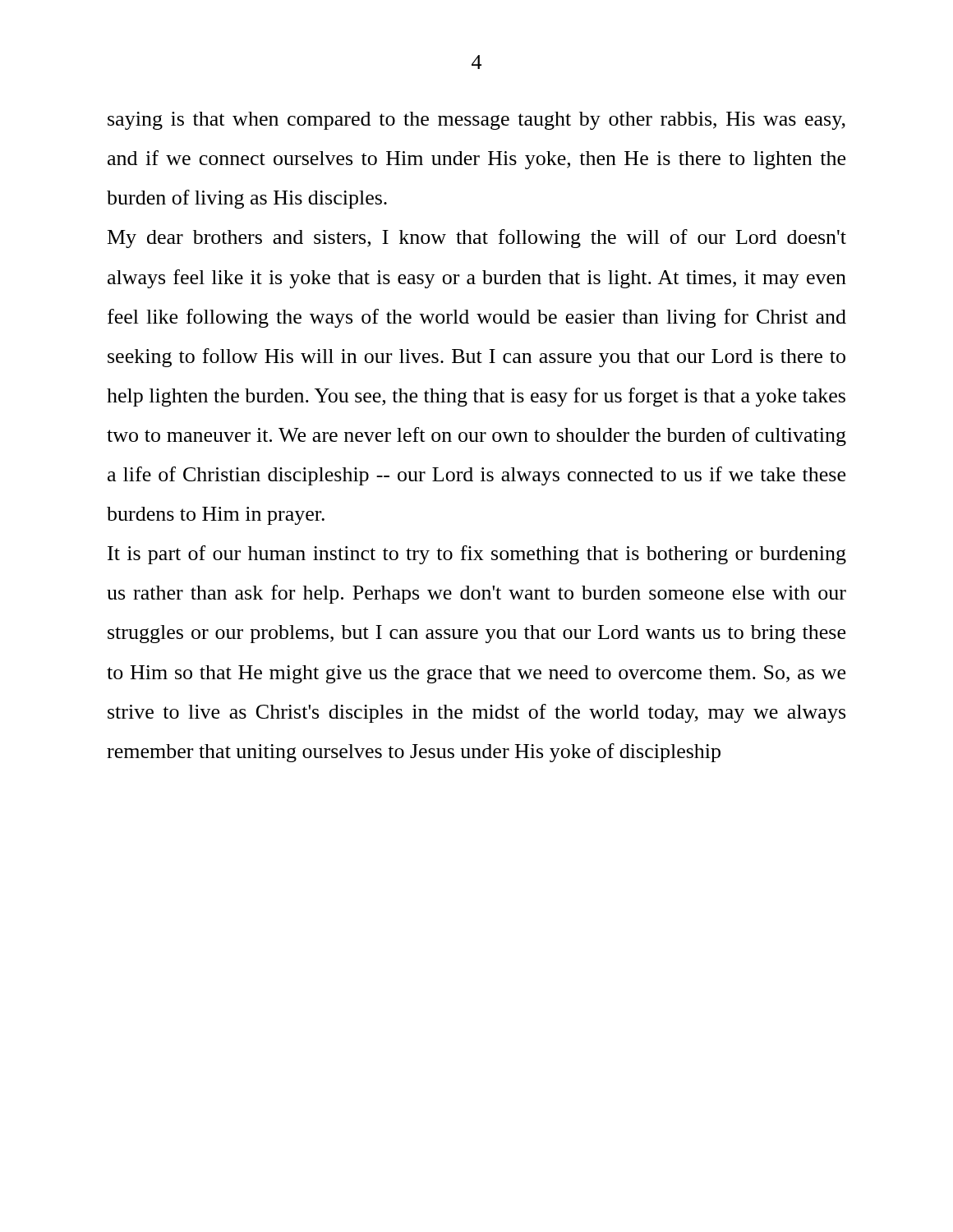Screen dimensions: 1232x953
Task: Find the region starting "My dear brothers and"
Action: coord(477,239)
